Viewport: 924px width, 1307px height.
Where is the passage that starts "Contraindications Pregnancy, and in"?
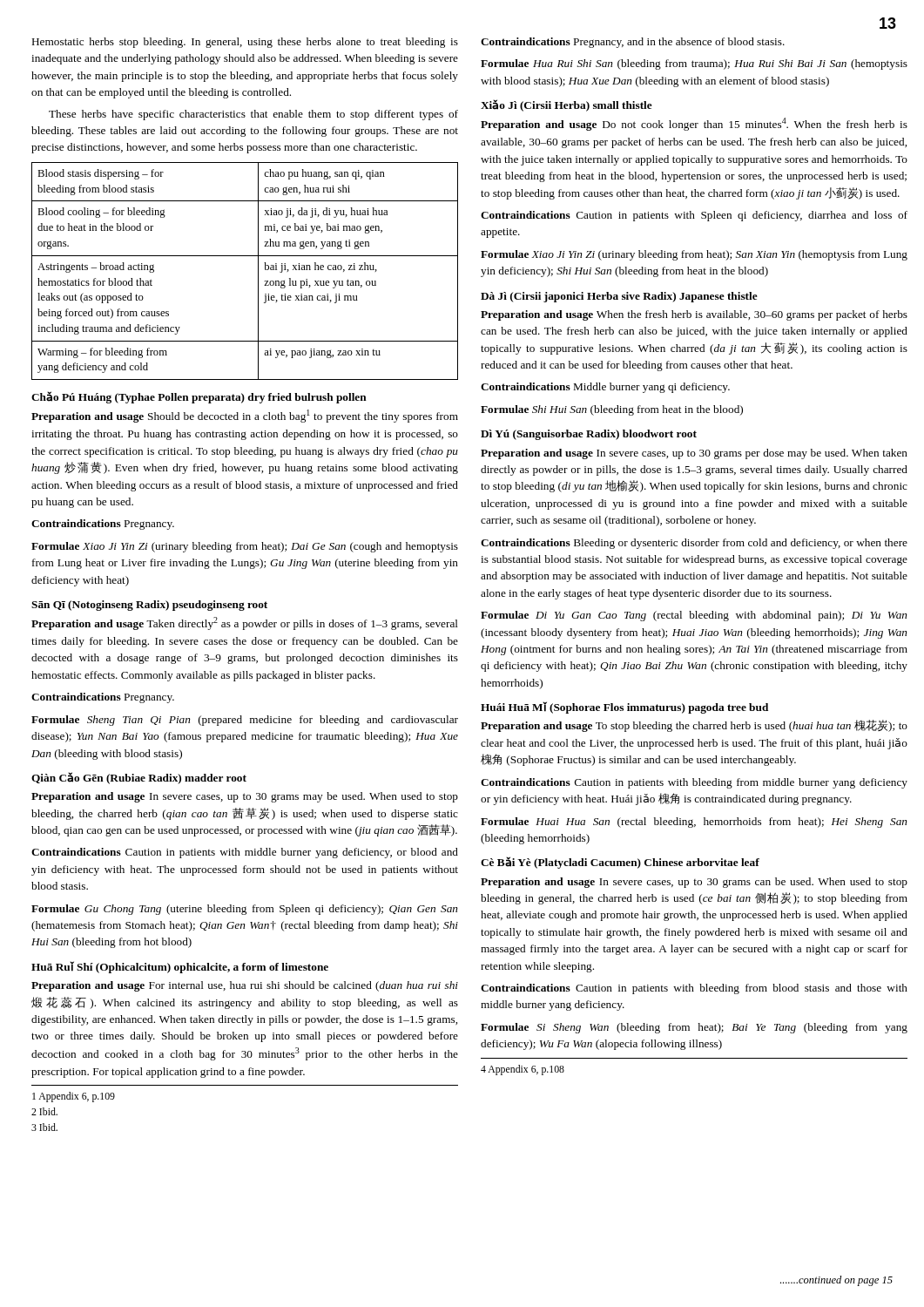[694, 42]
